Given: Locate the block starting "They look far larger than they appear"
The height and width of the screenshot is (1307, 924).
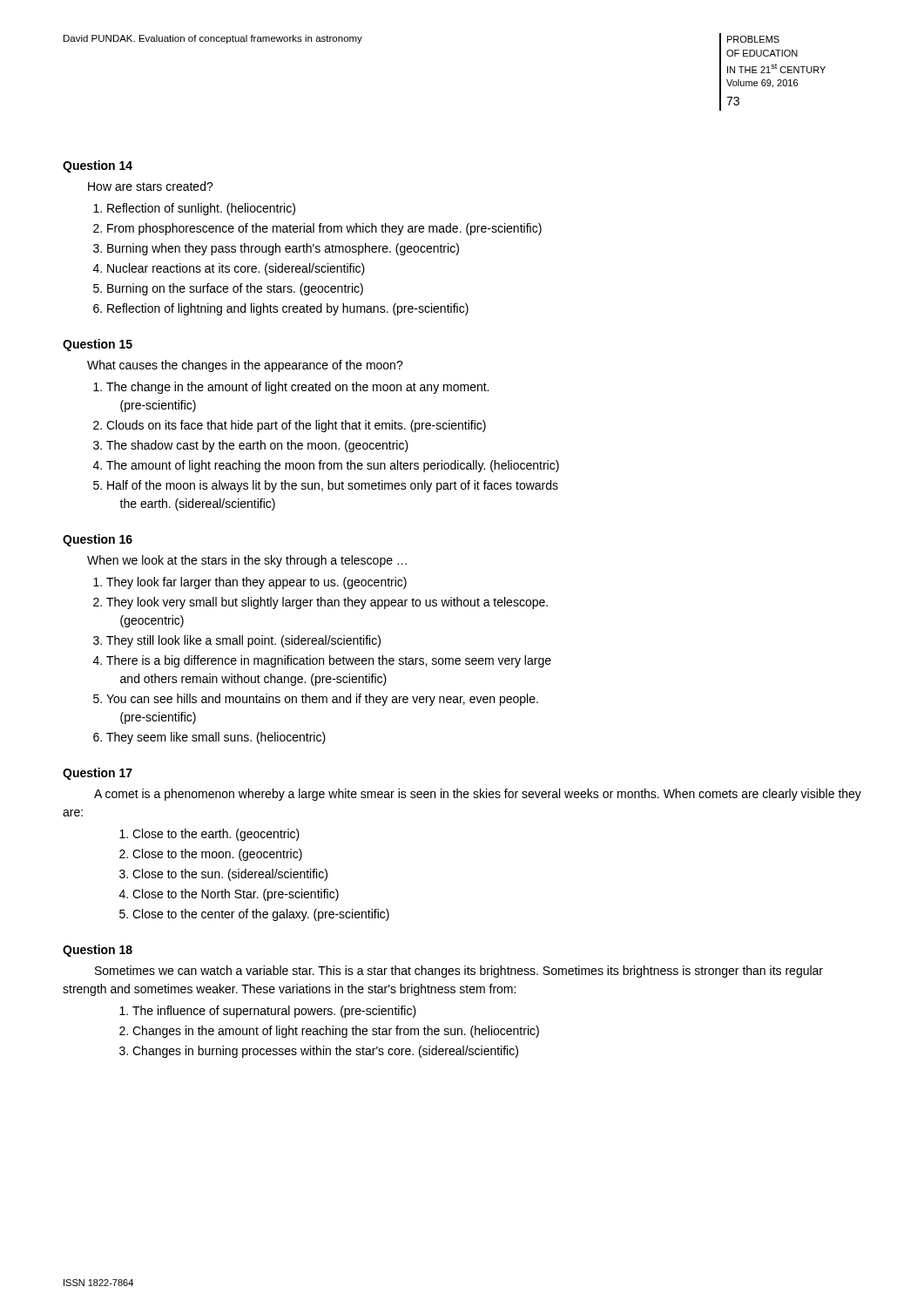Looking at the screenshot, I should point(462,660).
